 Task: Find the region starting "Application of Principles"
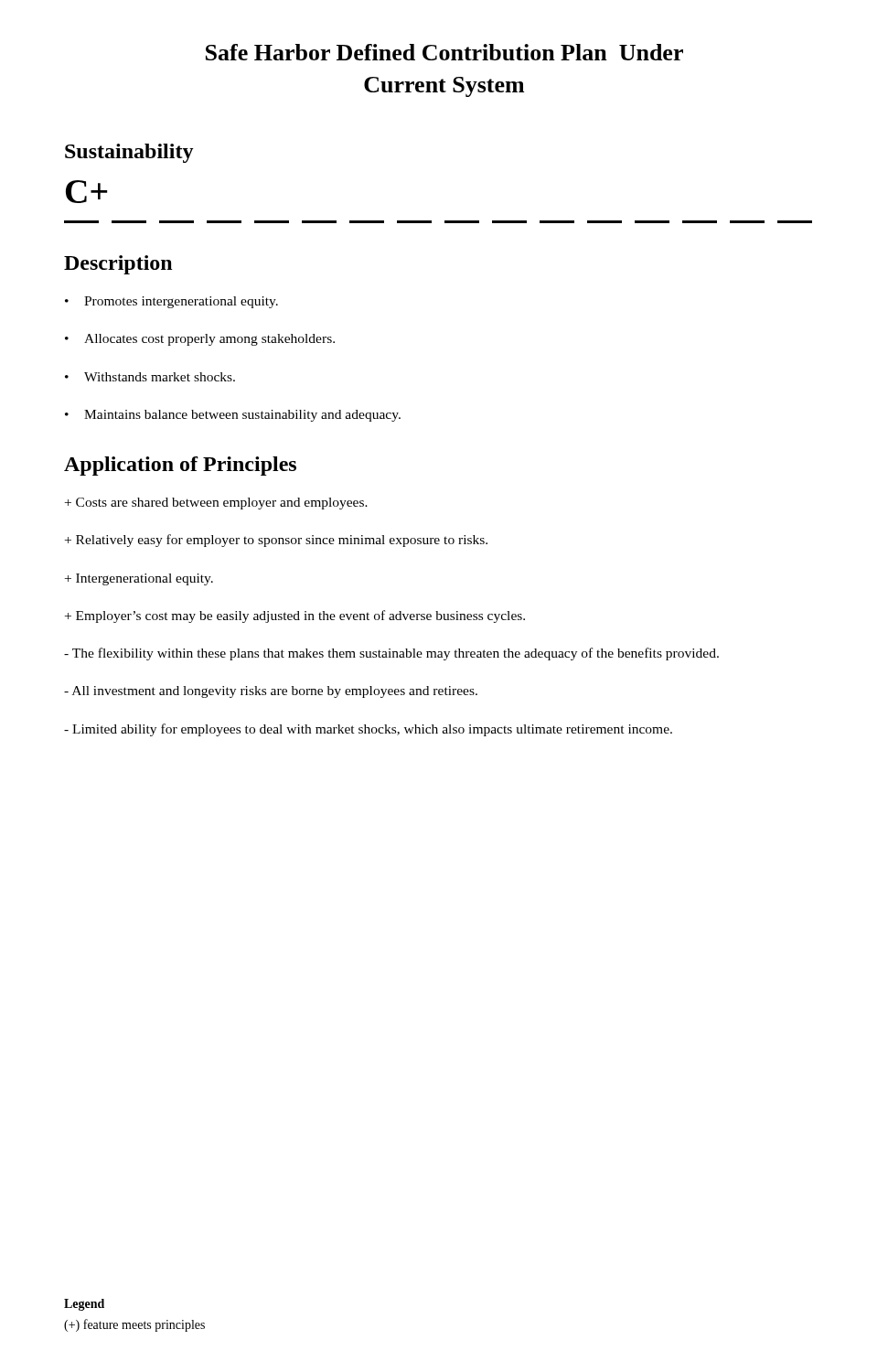(x=180, y=464)
